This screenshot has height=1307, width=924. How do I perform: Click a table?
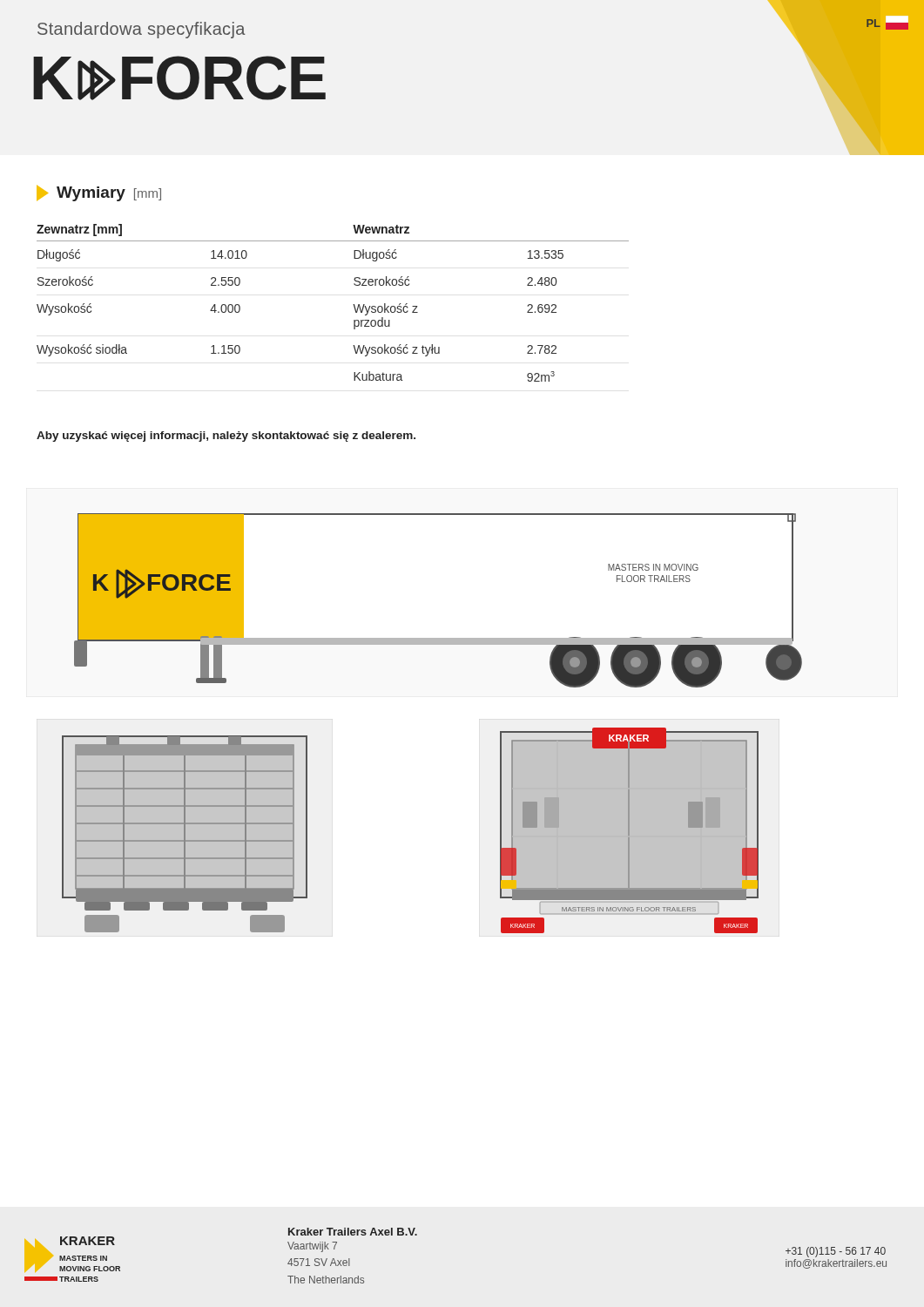pyautogui.click(x=333, y=314)
